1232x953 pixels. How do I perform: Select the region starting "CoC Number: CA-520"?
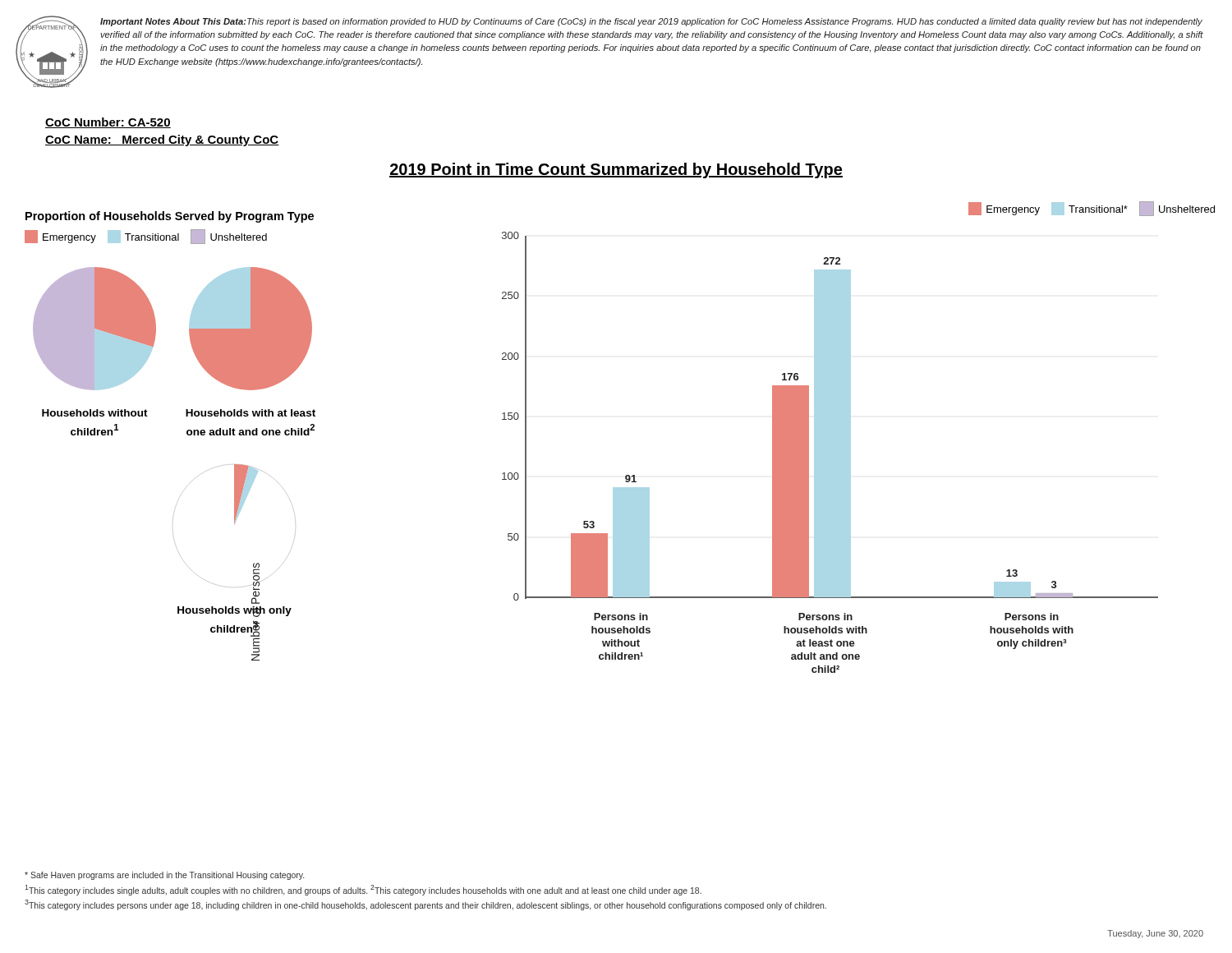pos(108,122)
